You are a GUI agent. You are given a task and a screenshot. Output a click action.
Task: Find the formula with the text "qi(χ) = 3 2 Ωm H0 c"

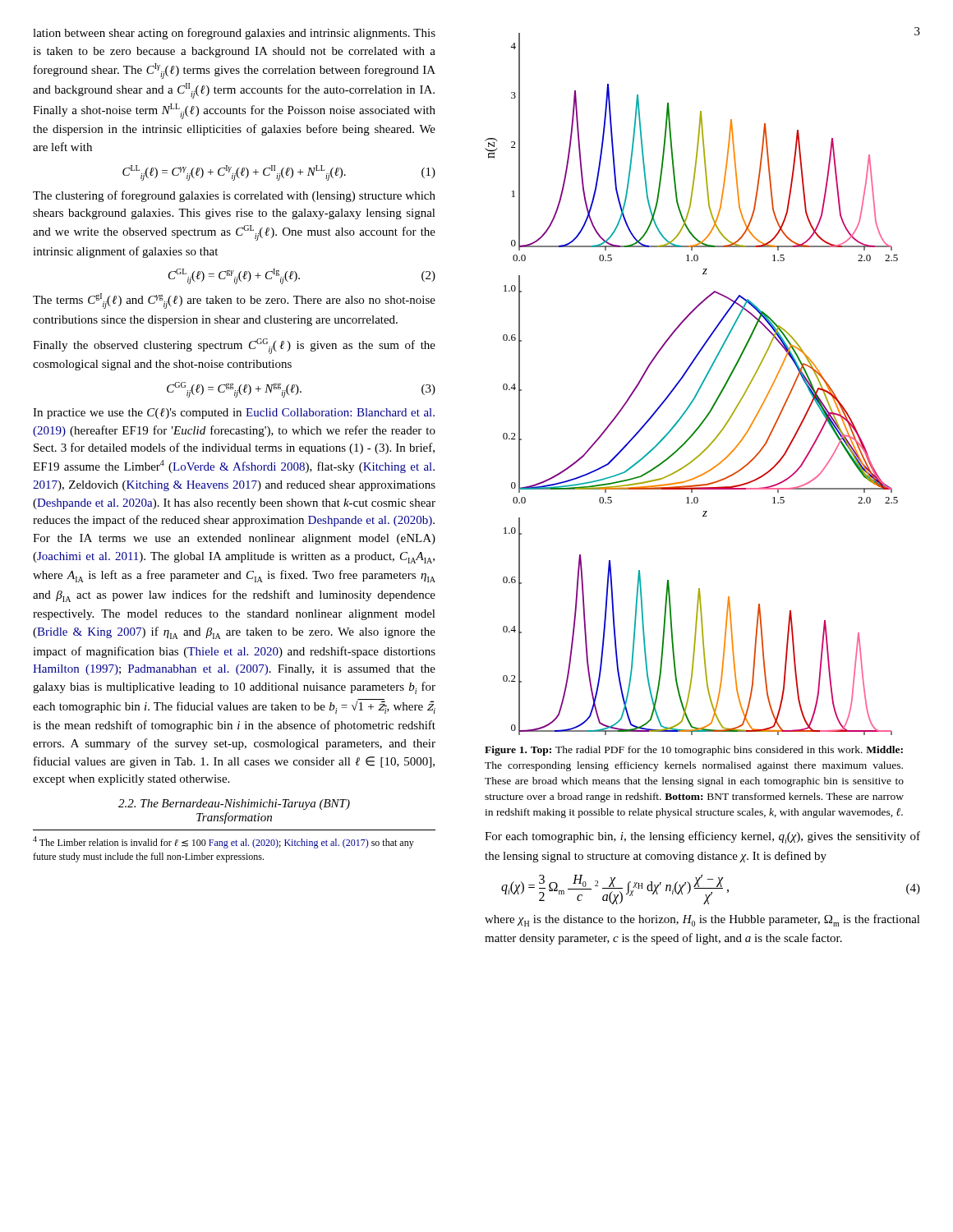coord(702,888)
